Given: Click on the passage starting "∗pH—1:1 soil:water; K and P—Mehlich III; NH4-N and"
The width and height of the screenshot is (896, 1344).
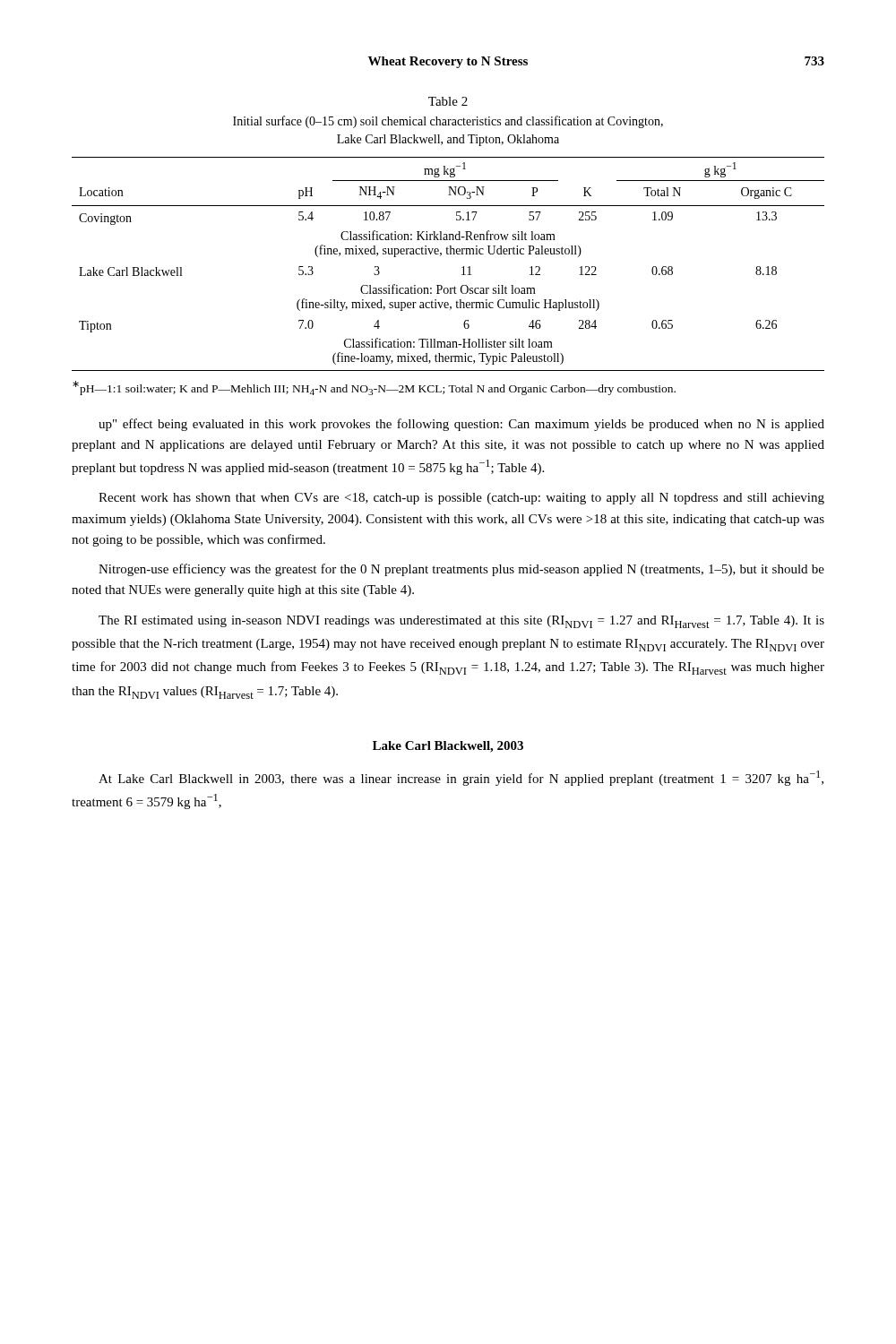Looking at the screenshot, I should point(374,387).
